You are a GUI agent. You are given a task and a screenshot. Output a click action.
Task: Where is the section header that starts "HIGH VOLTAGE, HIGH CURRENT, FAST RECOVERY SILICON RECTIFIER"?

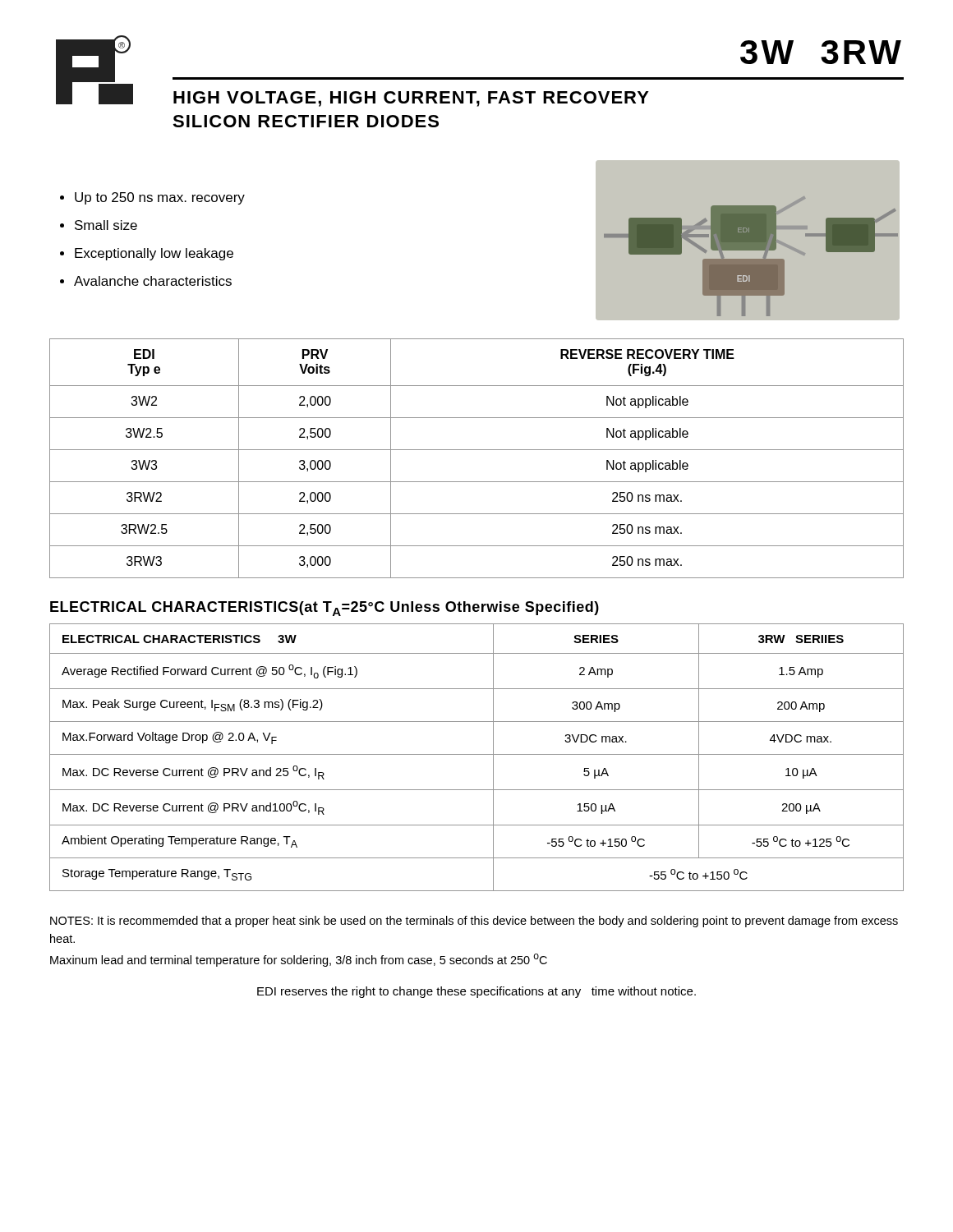411,109
